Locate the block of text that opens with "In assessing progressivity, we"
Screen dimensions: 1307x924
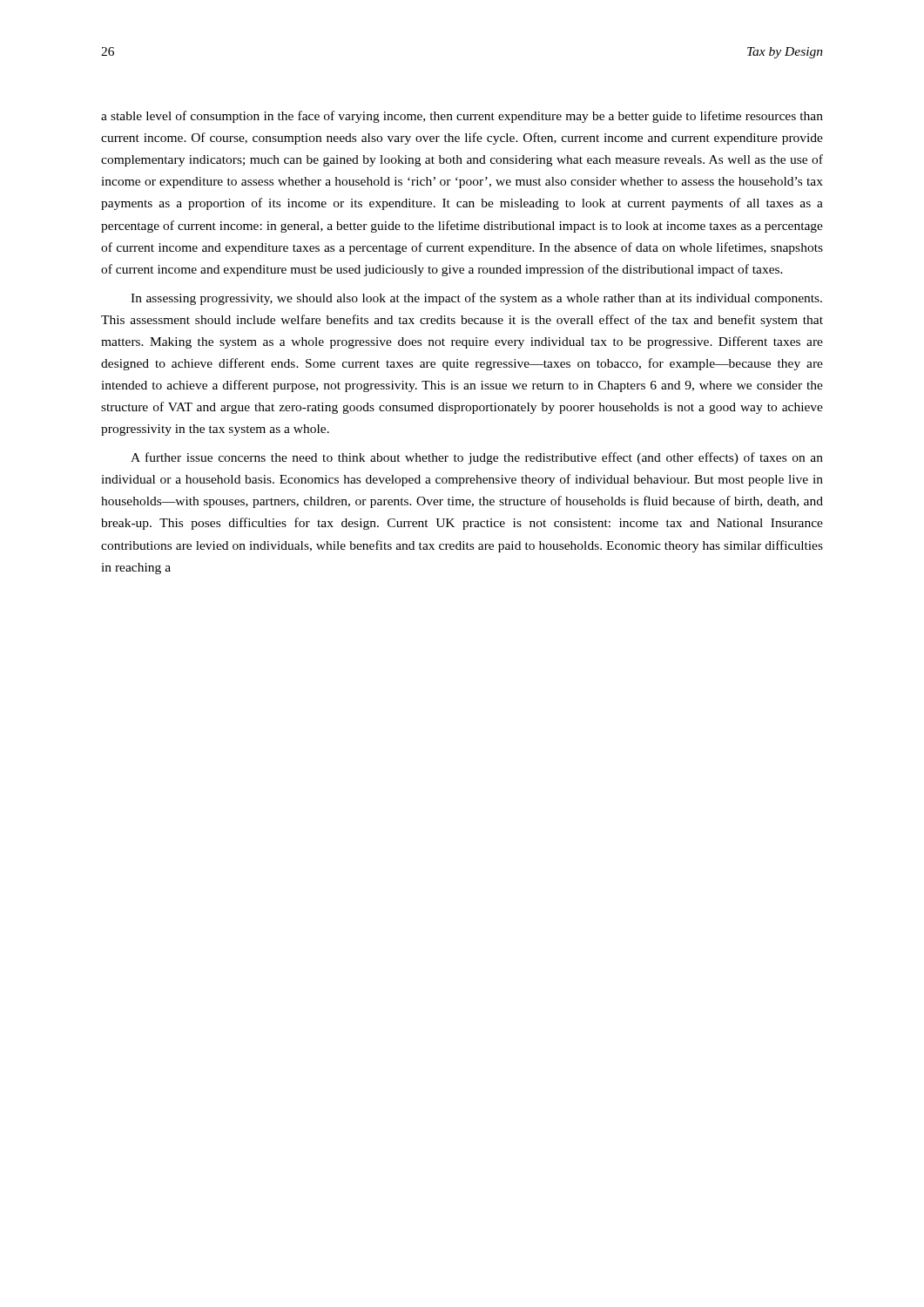462,363
